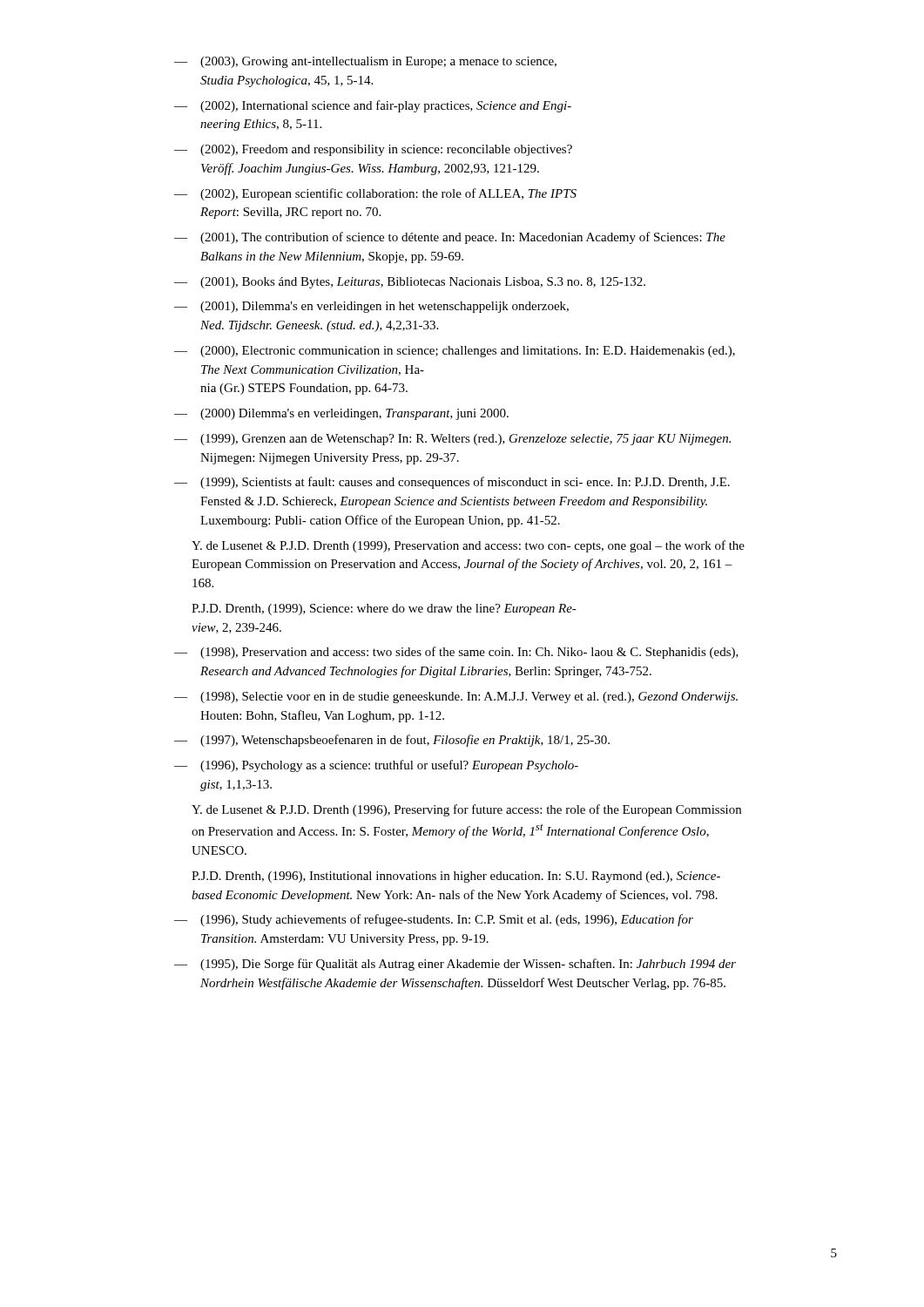The height and width of the screenshot is (1307, 924).
Task: Find the block on this page that starts "— (2001), The contribution of science to détente"
Action: pyautogui.click(x=462, y=247)
